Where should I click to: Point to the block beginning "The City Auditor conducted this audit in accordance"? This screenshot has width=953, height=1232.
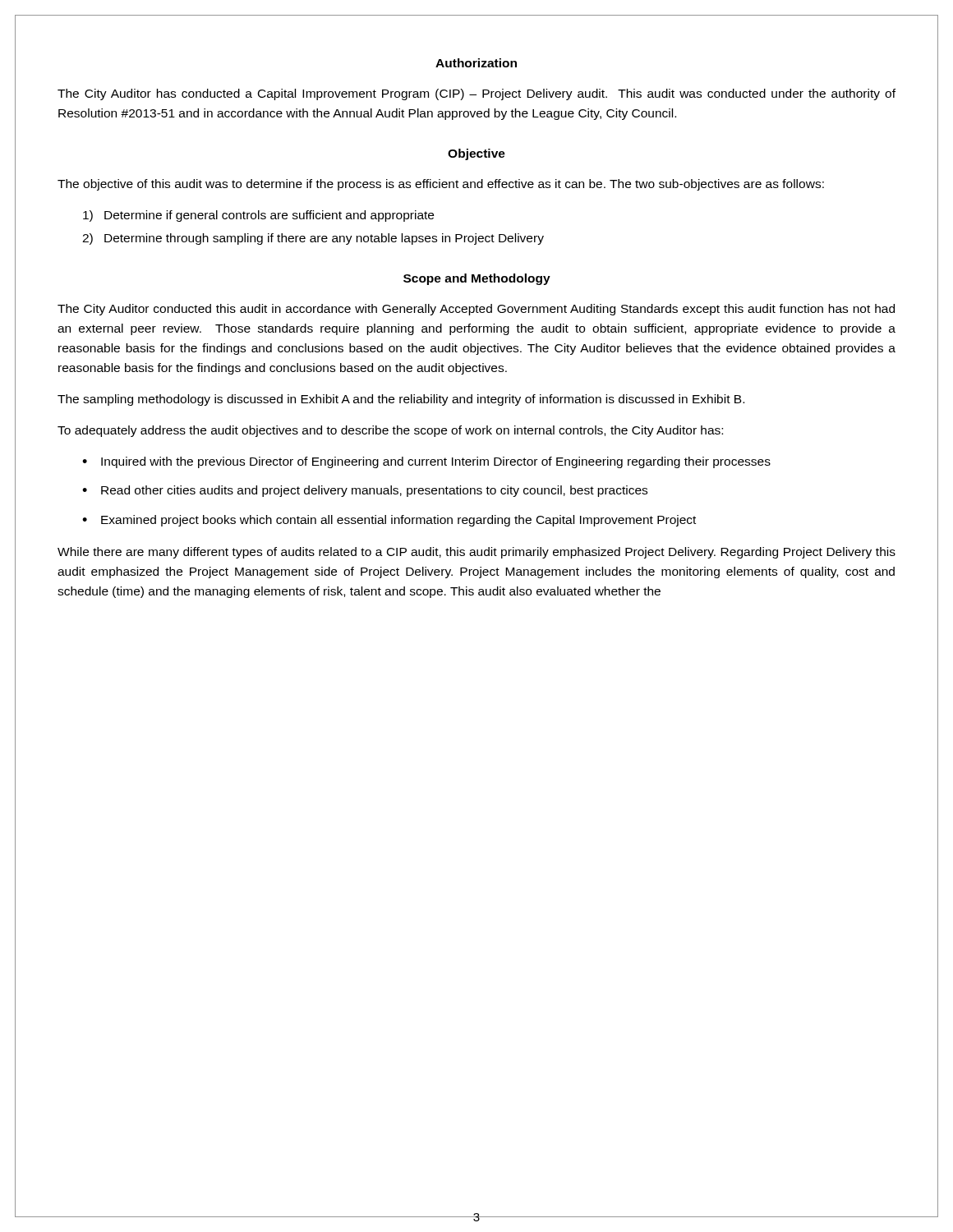coord(476,338)
